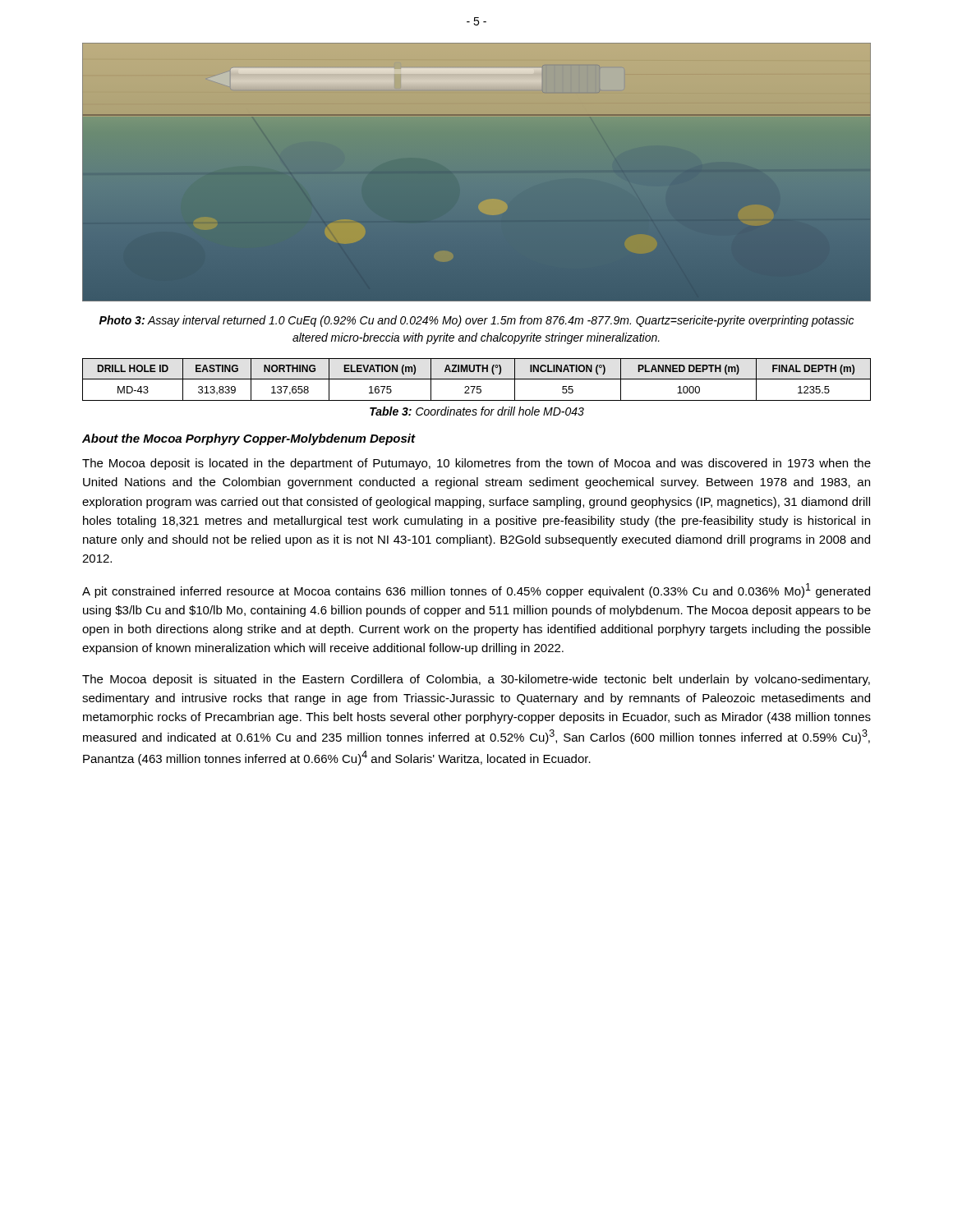Click where it says "About the Mocoa Porphyry Copper-Molybdenum Deposit"
The image size is (953, 1232).
pos(249,438)
